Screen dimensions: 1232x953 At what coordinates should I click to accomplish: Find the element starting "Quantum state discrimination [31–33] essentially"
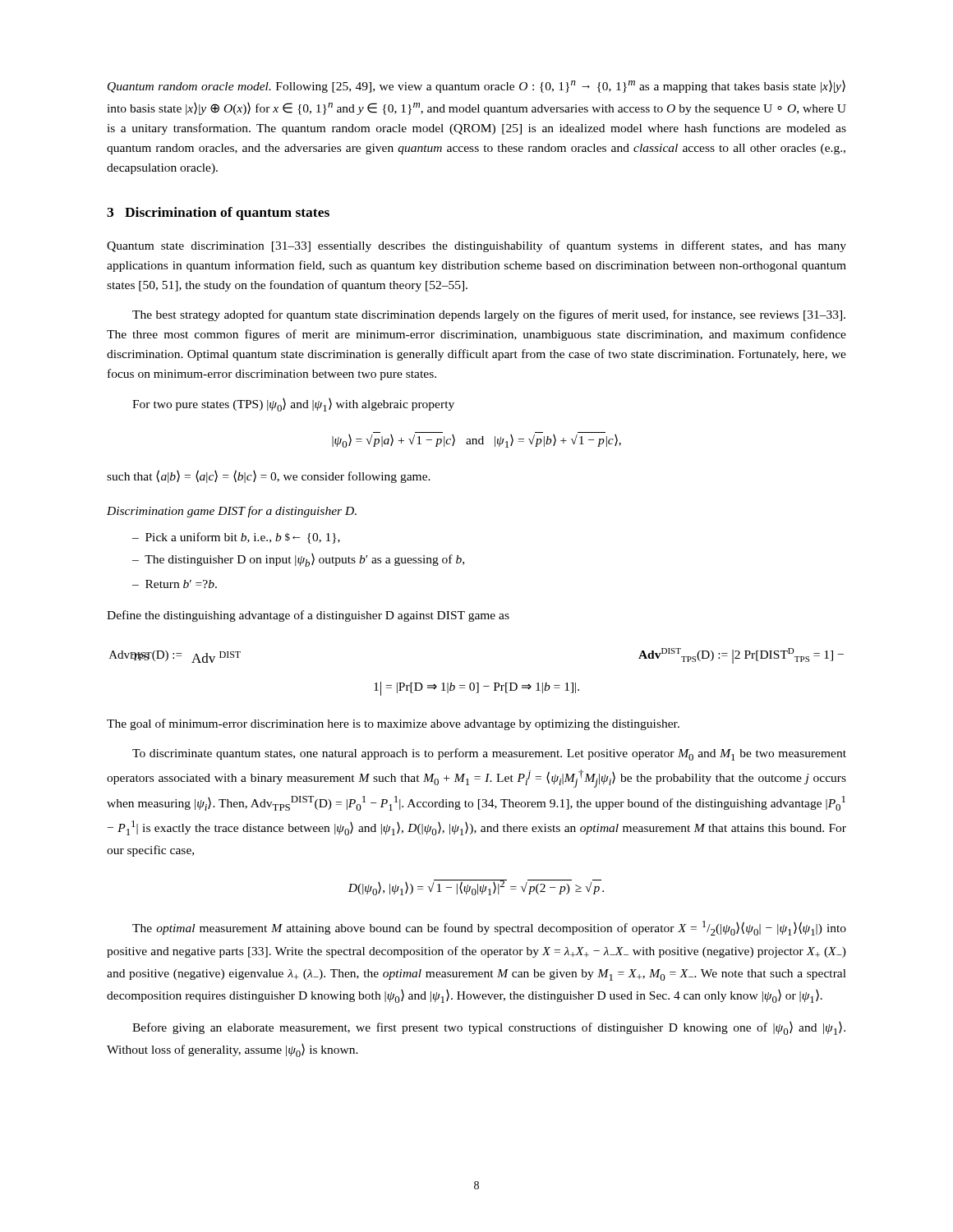point(476,266)
